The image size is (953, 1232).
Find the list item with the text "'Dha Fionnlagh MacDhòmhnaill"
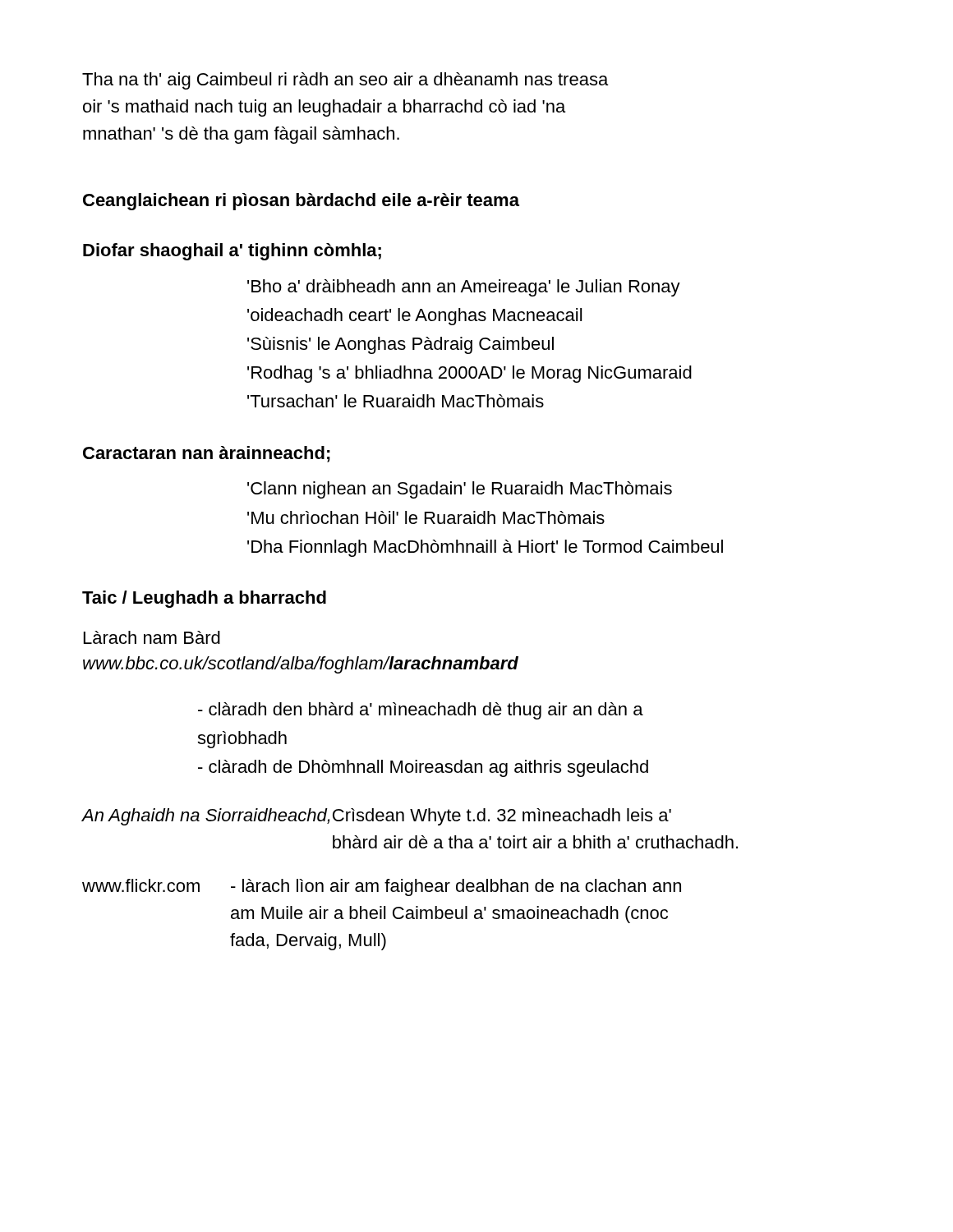(x=485, y=546)
